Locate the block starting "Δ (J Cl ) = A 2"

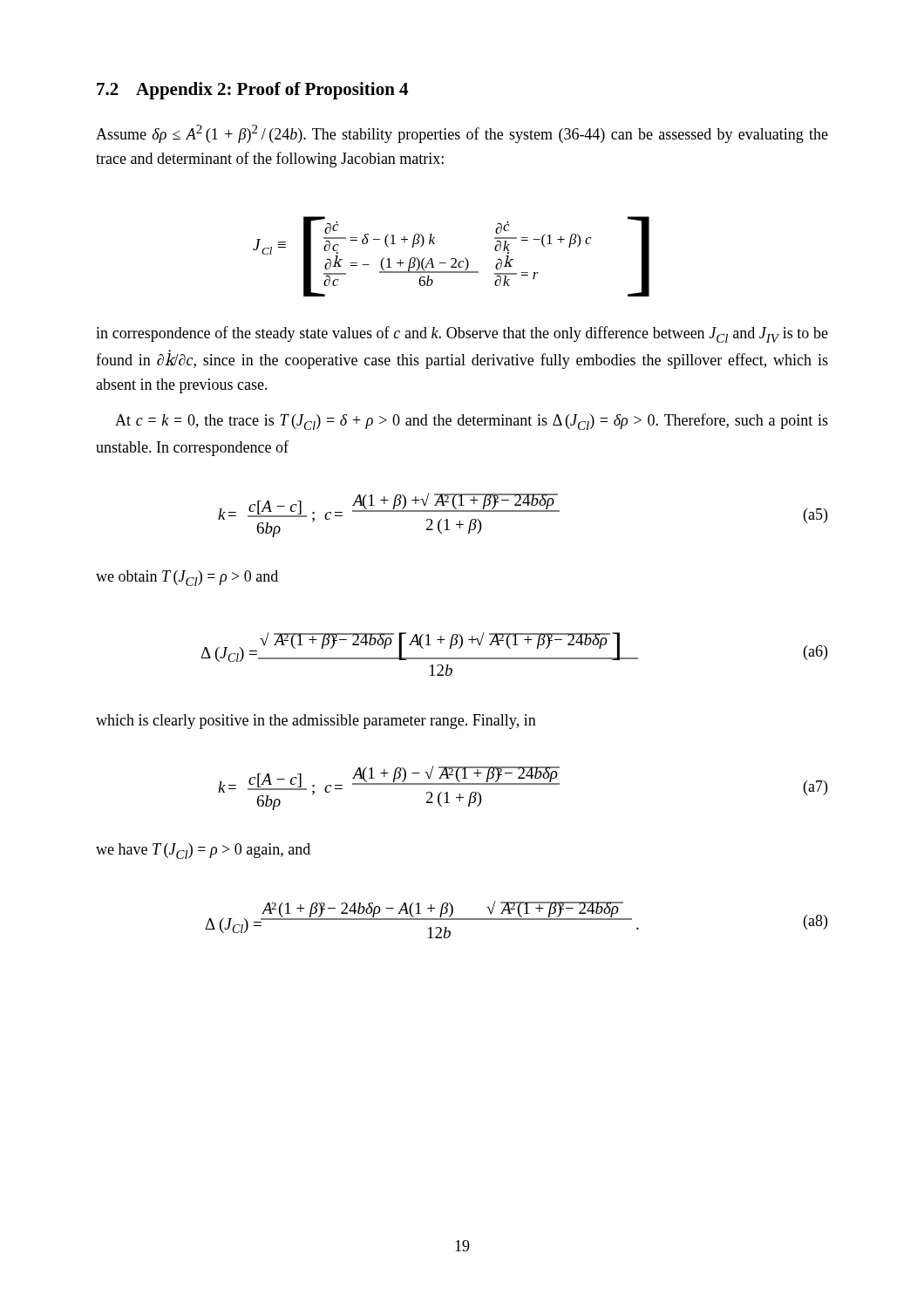coord(516,921)
